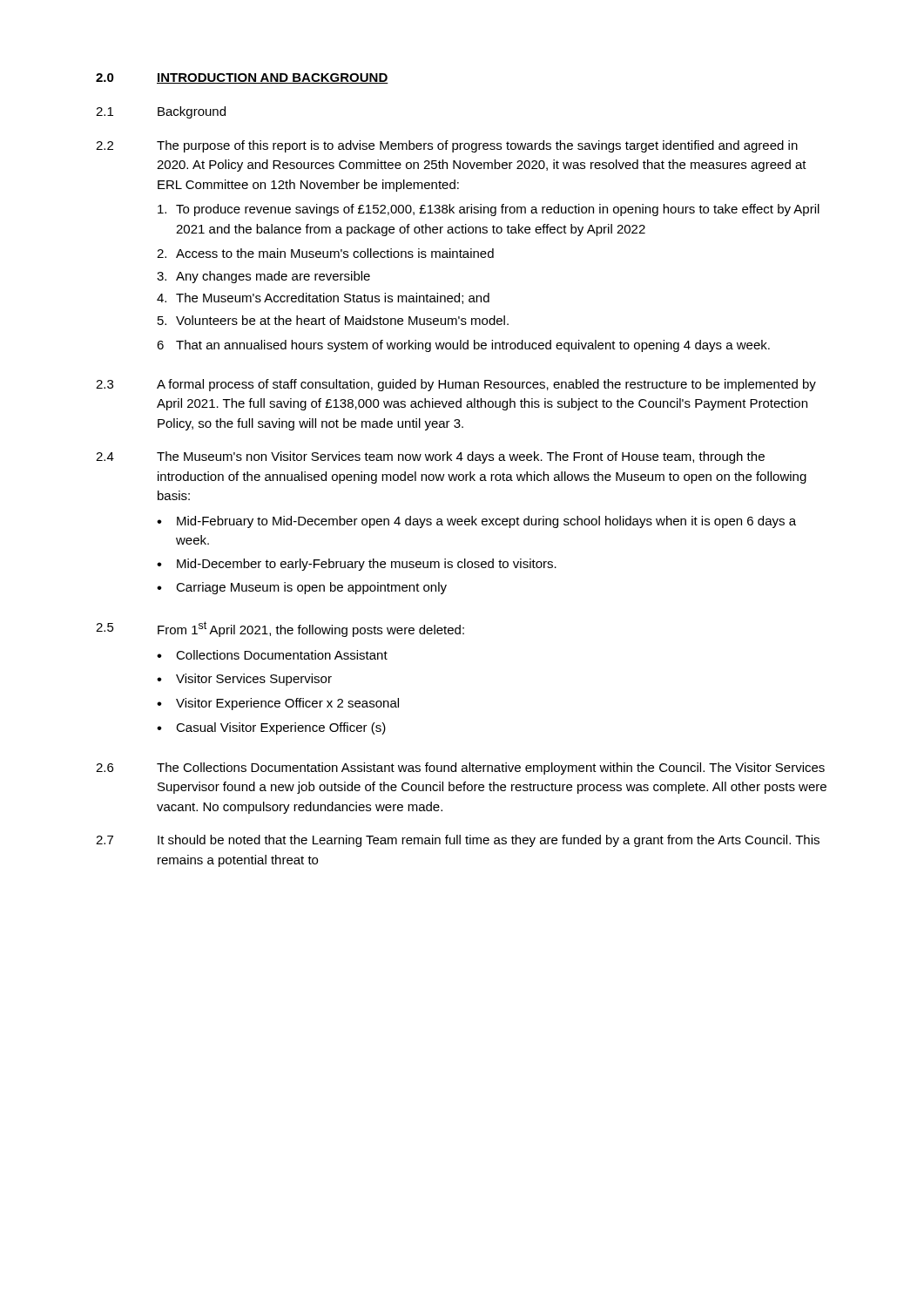Locate the text block with the text "5 From 1st"
This screenshot has height=1307, width=924.
pyautogui.click(x=280, y=629)
